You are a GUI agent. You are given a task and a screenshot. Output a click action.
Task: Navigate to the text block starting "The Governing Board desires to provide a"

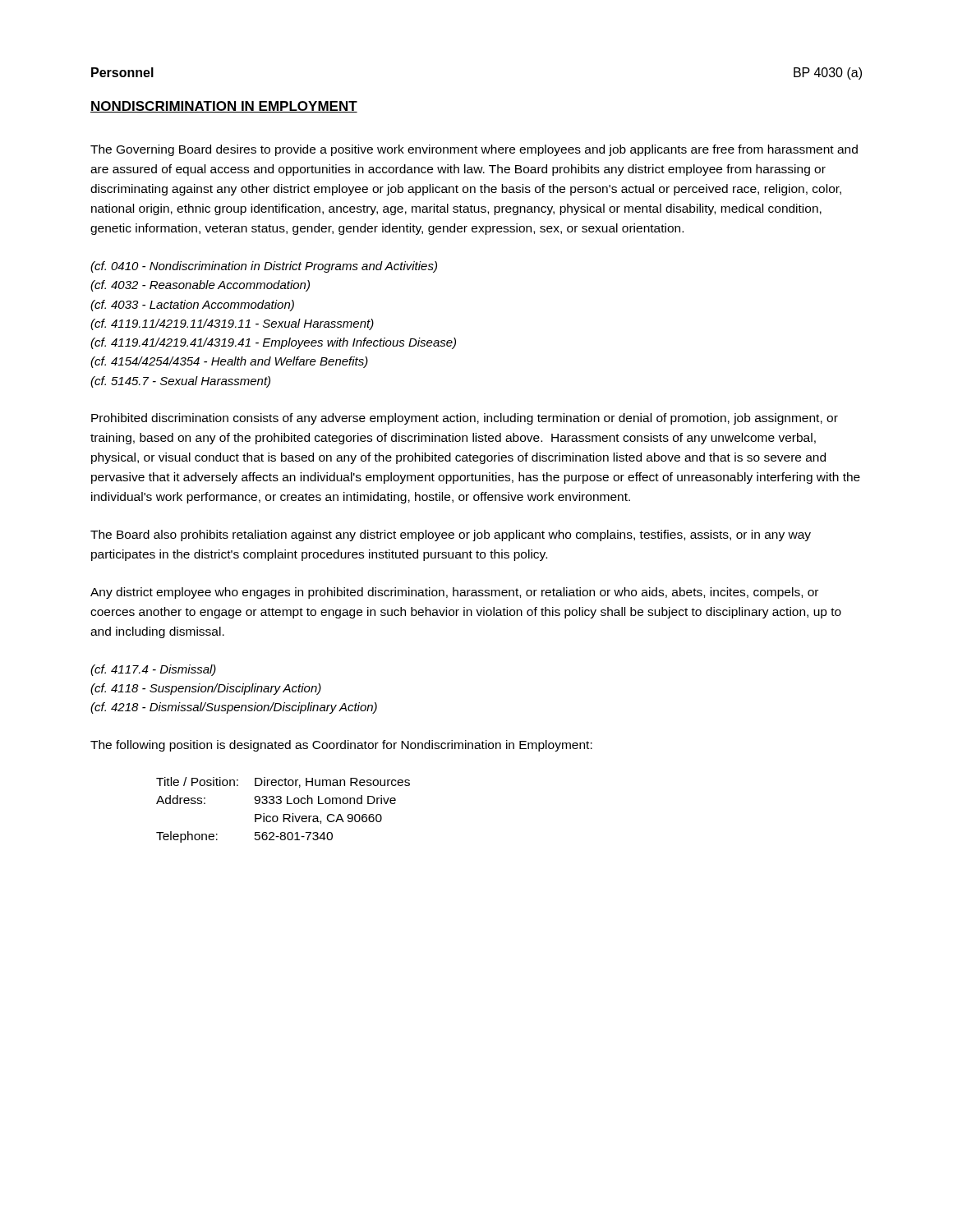(474, 188)
